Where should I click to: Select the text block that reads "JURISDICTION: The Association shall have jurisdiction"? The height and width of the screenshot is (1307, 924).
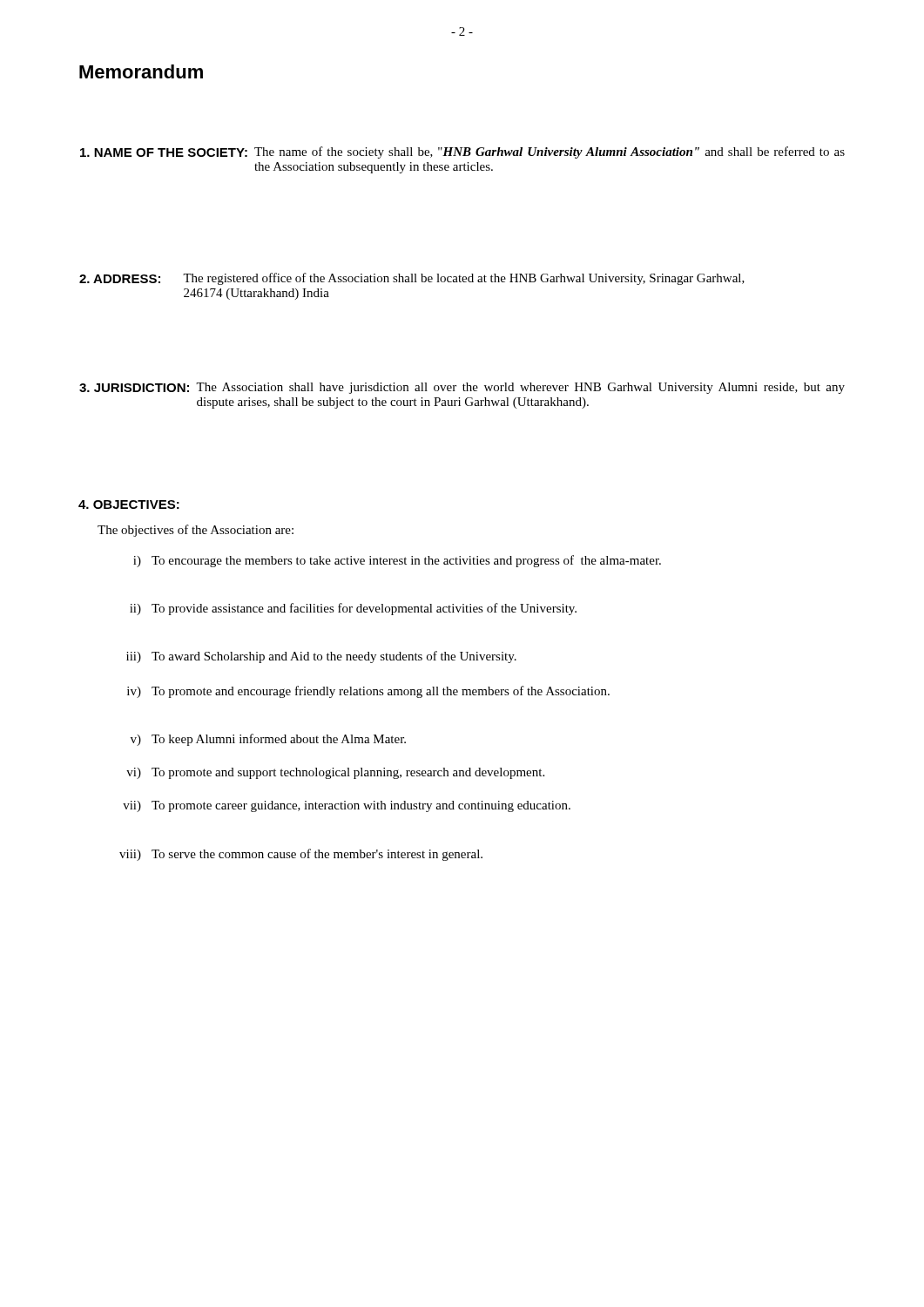click(x=462, y=395)
